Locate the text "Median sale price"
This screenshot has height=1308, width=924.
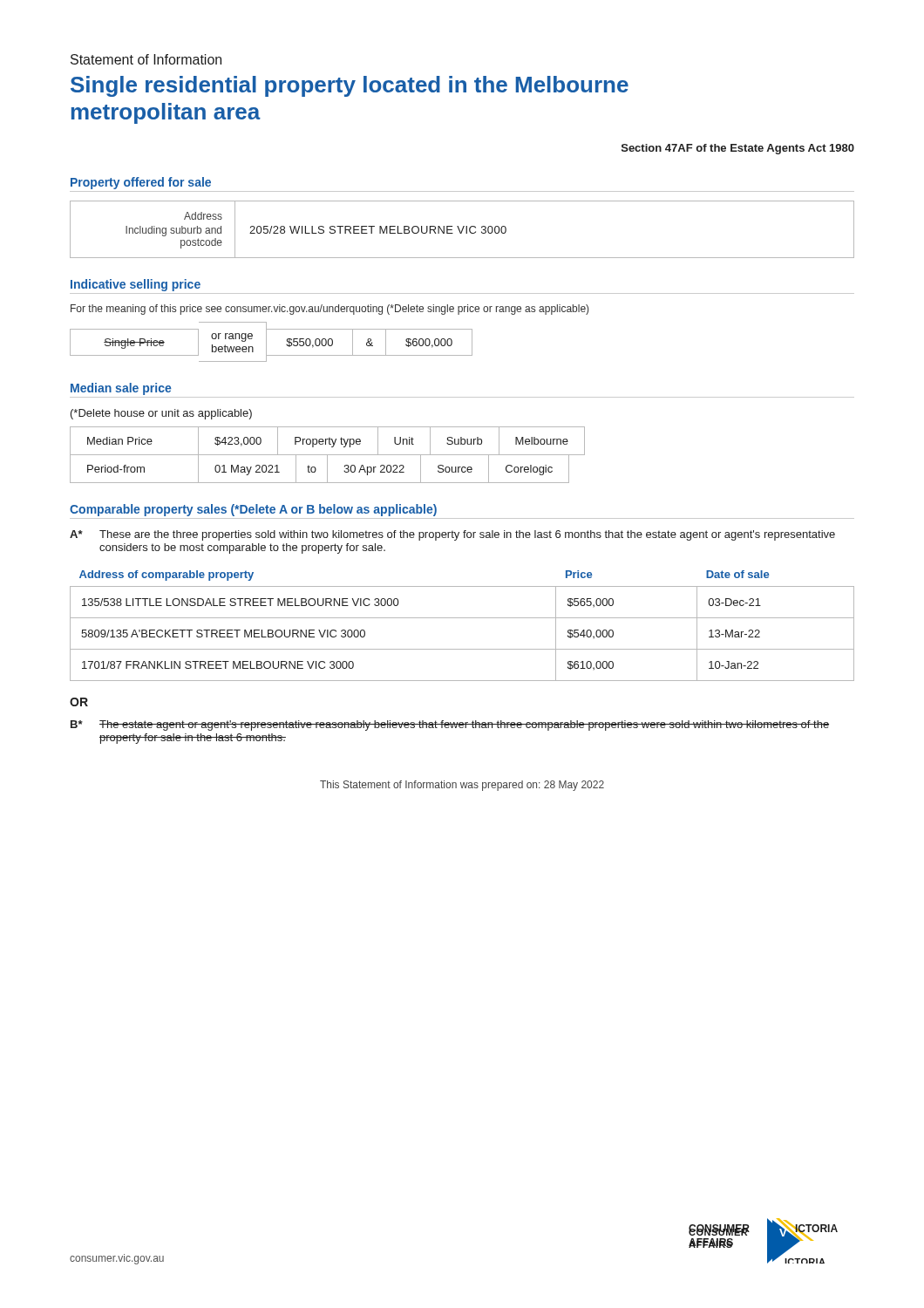coord(121,388)
